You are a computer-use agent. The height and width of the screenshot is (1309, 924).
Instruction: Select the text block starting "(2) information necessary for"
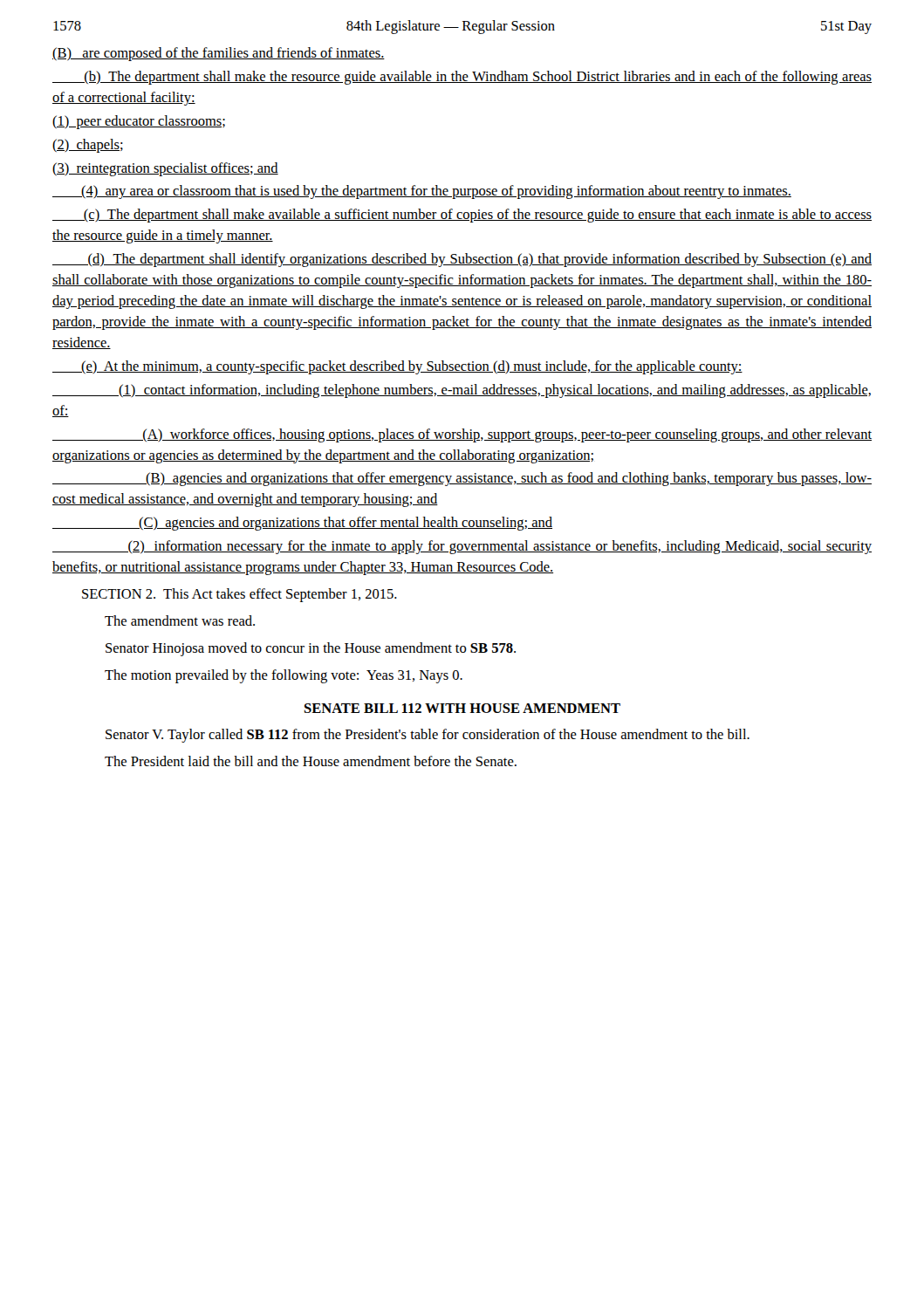[462, 556]
